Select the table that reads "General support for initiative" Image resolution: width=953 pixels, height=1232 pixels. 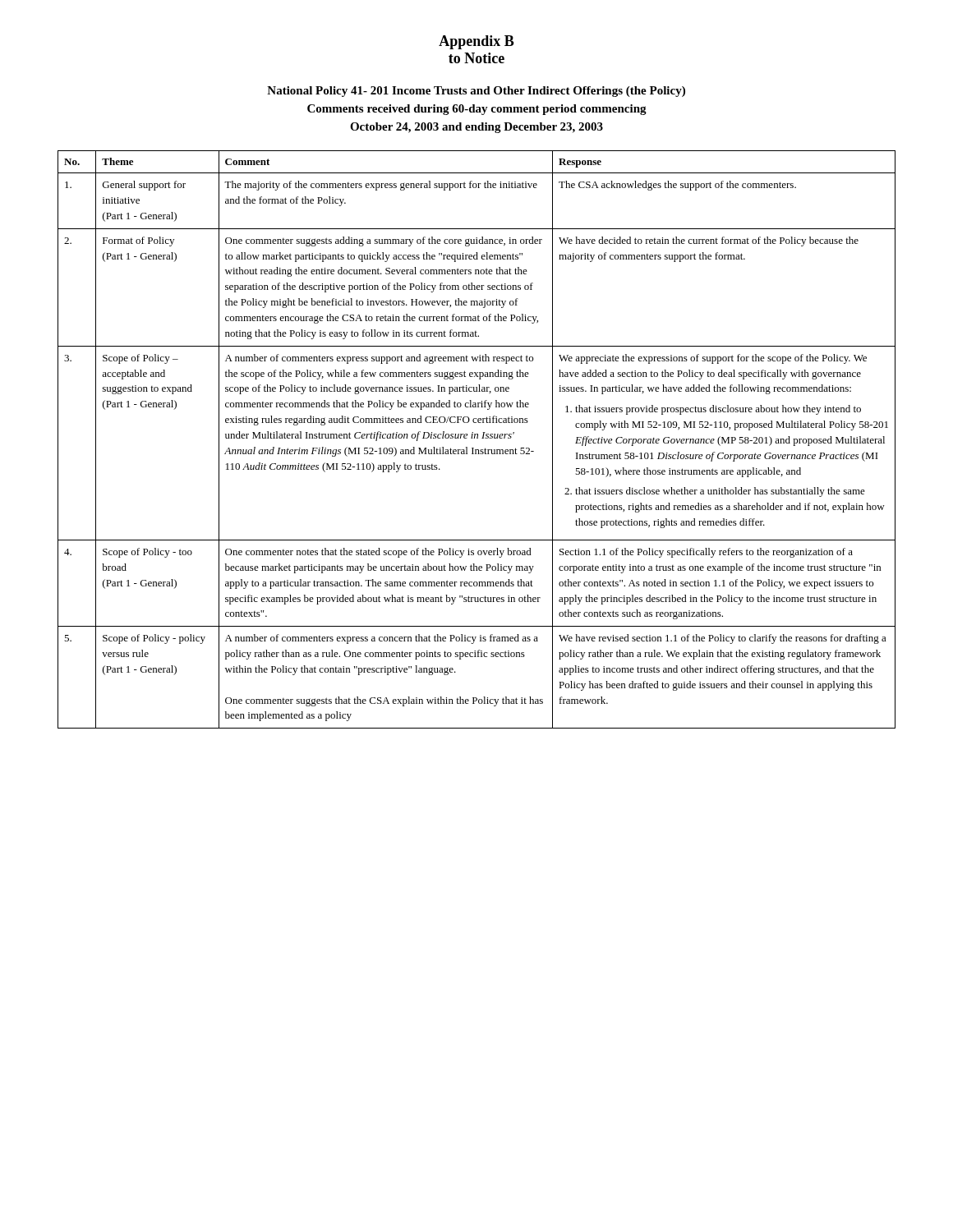pos(476,440)
